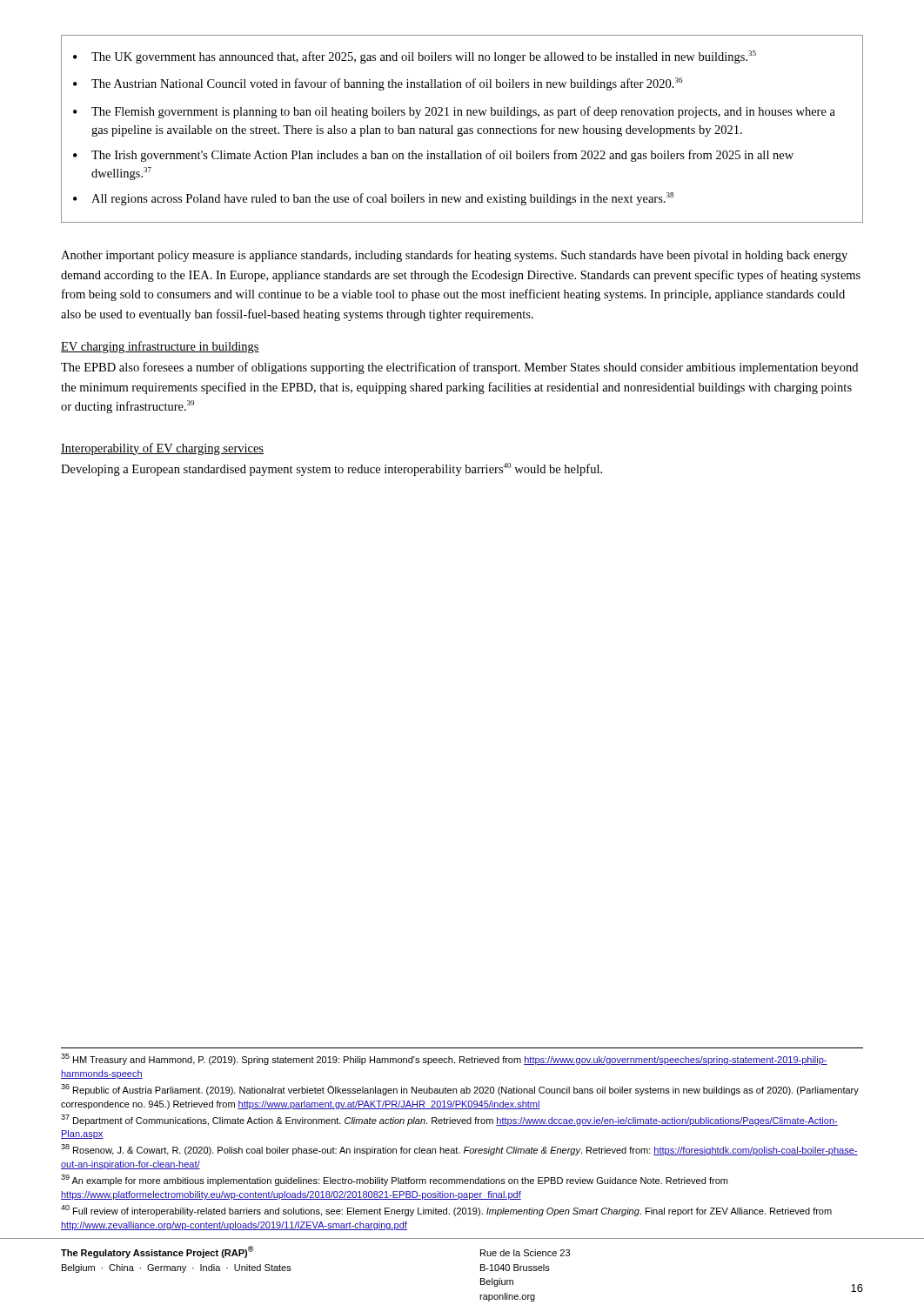924x1305 pixels.
Task: Point to the text block starting "• All regions across"
Action: [x=459, y=200]
